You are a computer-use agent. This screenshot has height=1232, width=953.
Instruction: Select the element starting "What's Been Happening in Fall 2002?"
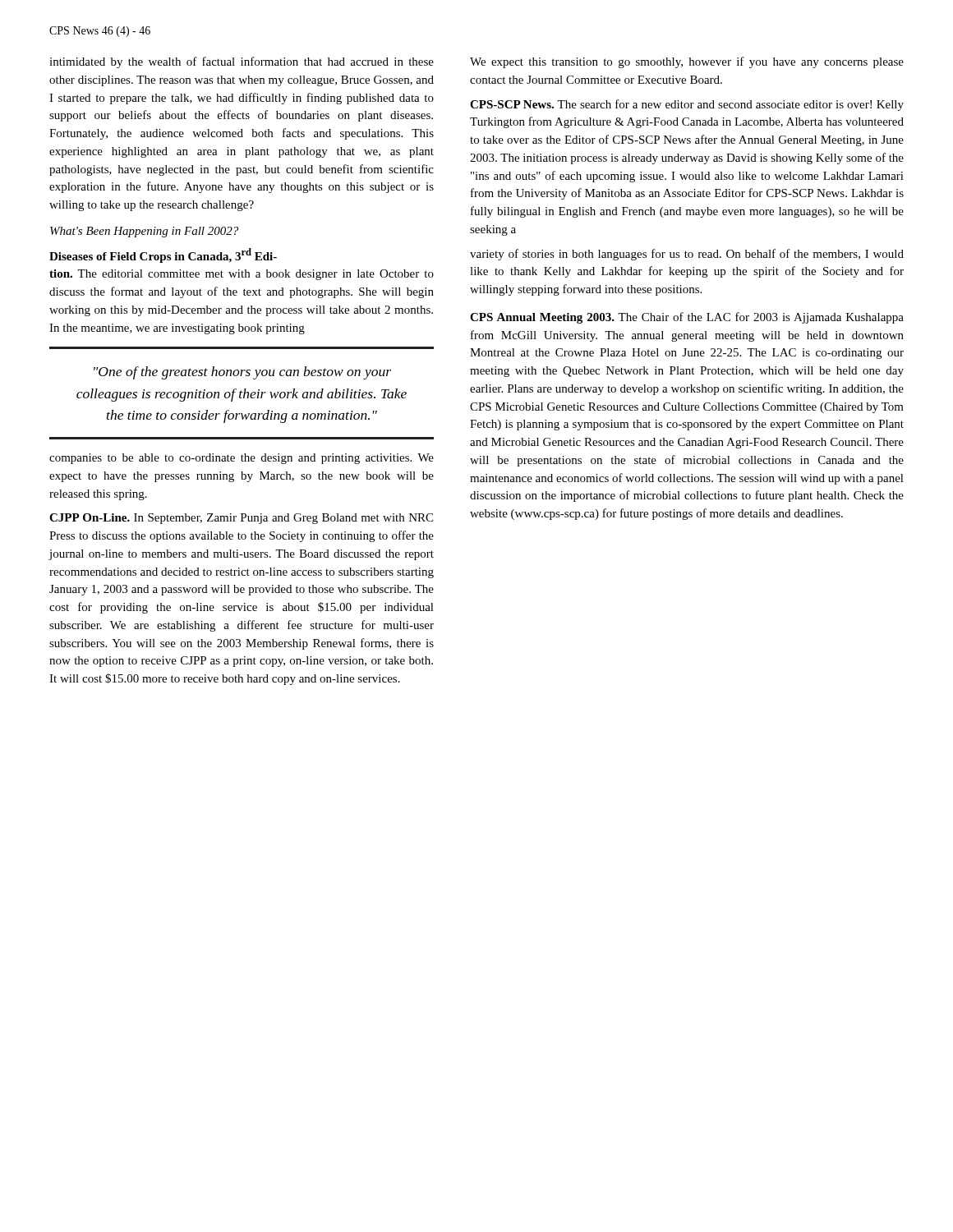pos(144,231)
